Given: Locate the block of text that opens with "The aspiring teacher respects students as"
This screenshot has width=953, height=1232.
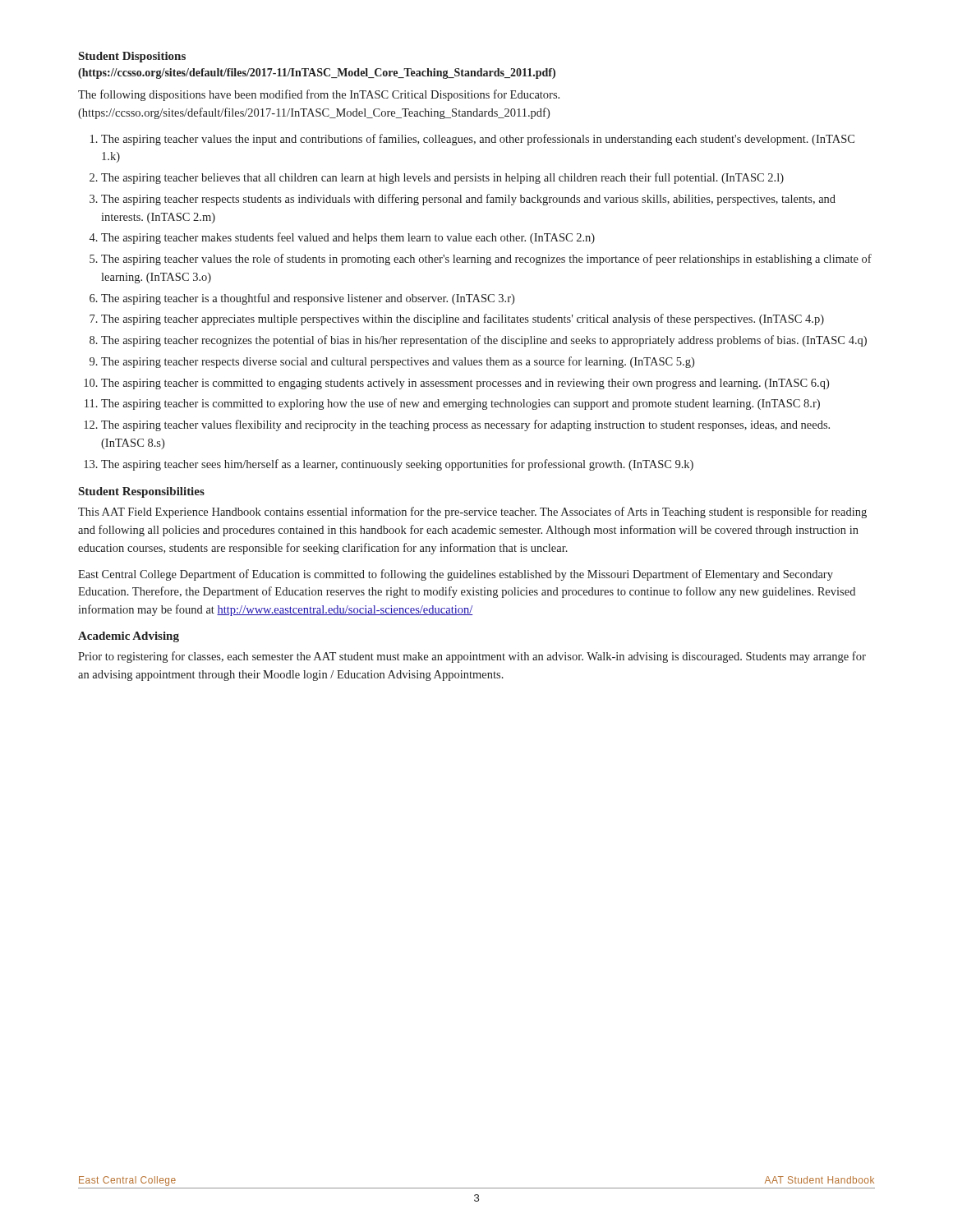Looking at the screenshot, I should (x=468, y=207).
